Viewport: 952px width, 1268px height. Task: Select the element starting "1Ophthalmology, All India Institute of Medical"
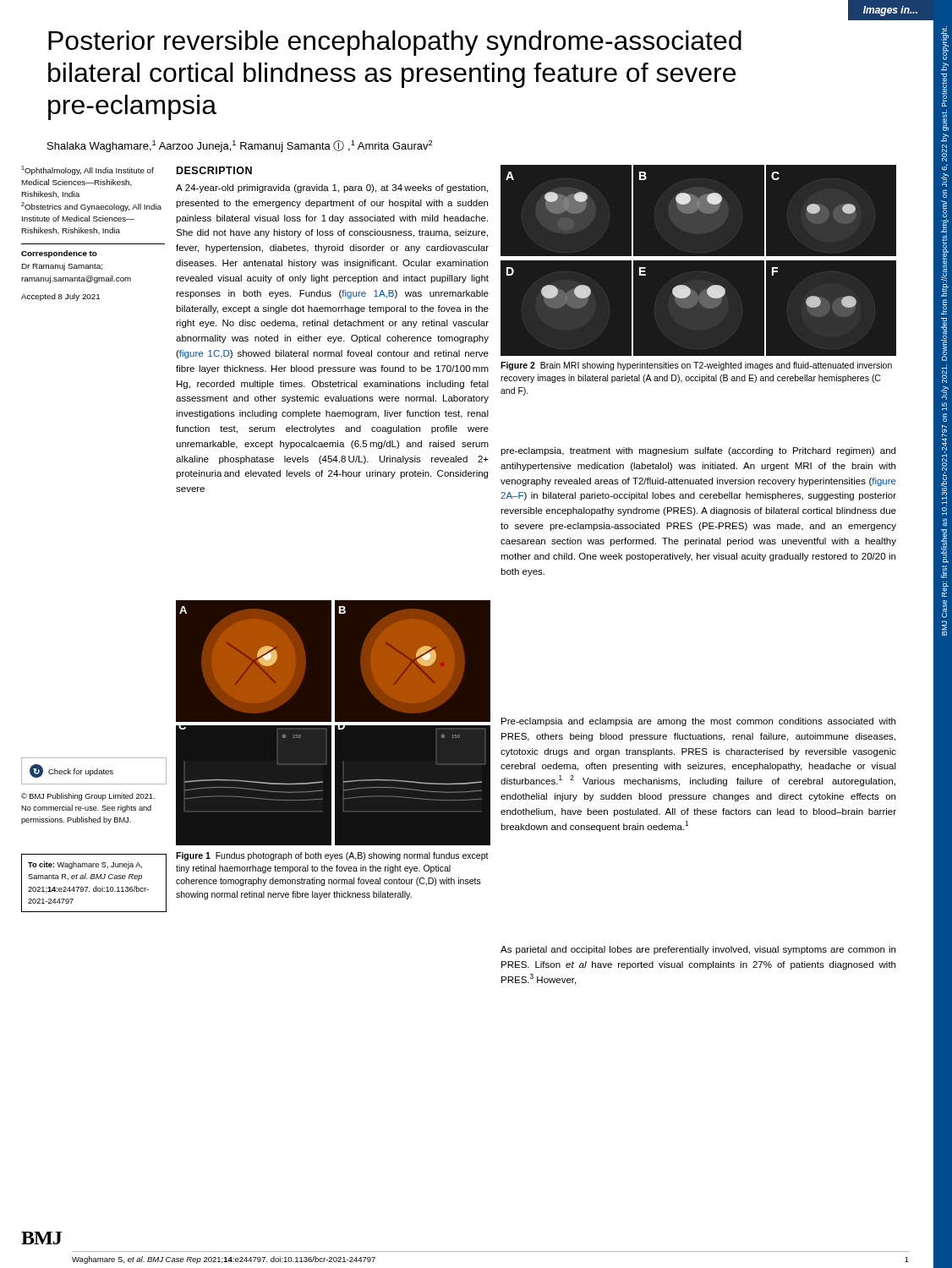coord(91,200)
